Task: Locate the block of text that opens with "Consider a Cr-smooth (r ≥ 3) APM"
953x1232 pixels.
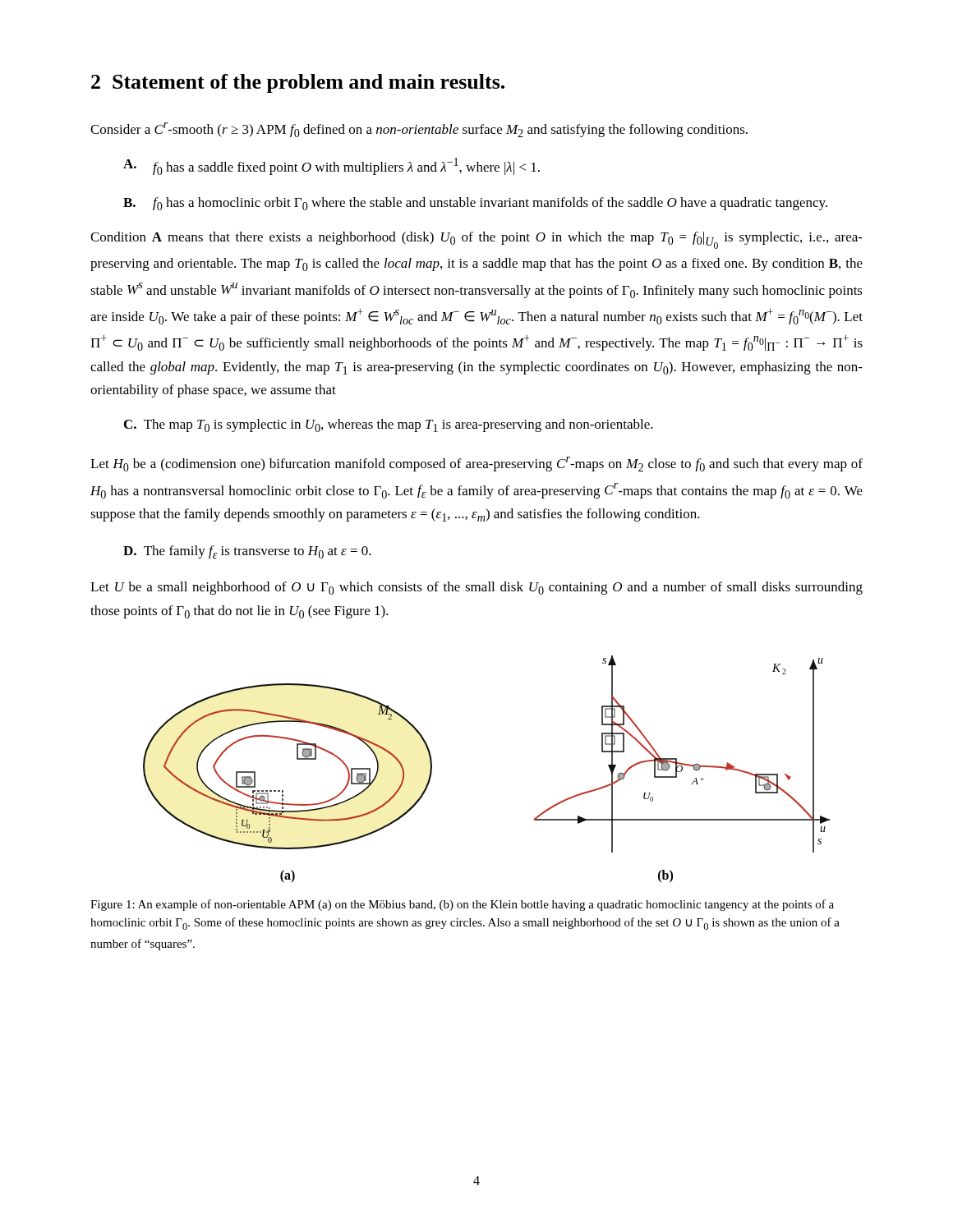Action: (476, 129)
